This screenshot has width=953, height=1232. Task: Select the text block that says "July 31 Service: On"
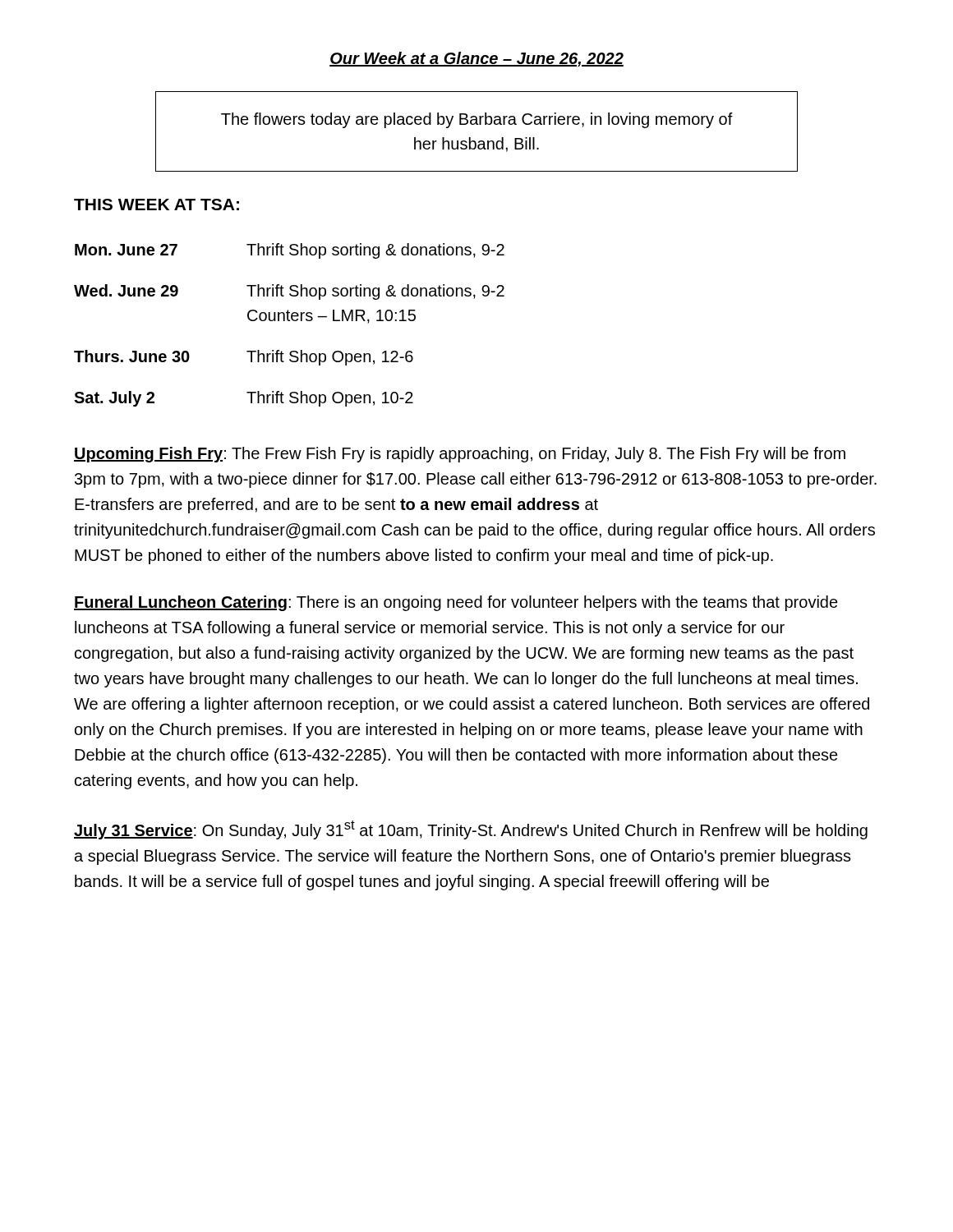coord(471,854)
